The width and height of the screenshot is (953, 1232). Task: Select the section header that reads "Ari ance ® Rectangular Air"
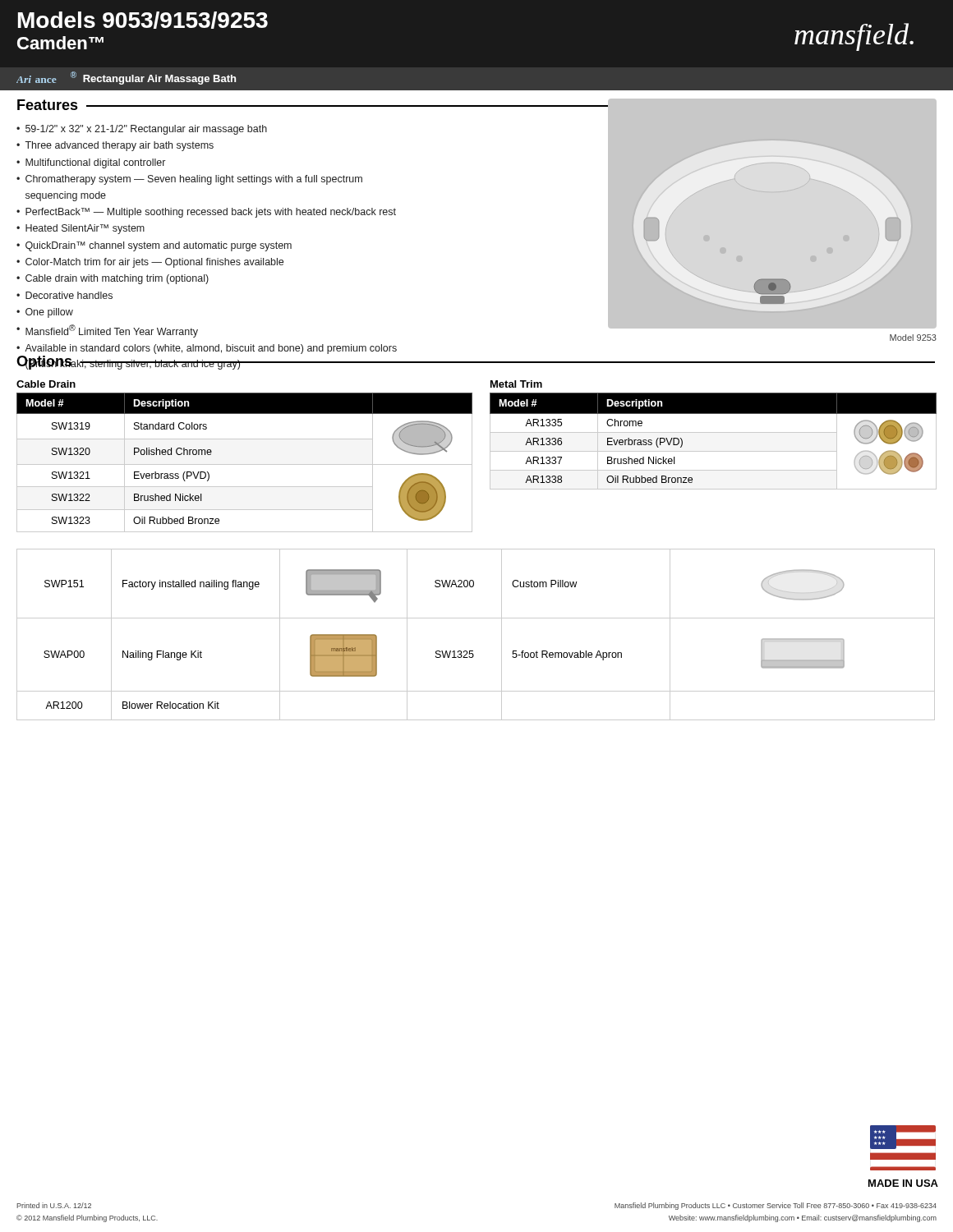tap(127, 79)
